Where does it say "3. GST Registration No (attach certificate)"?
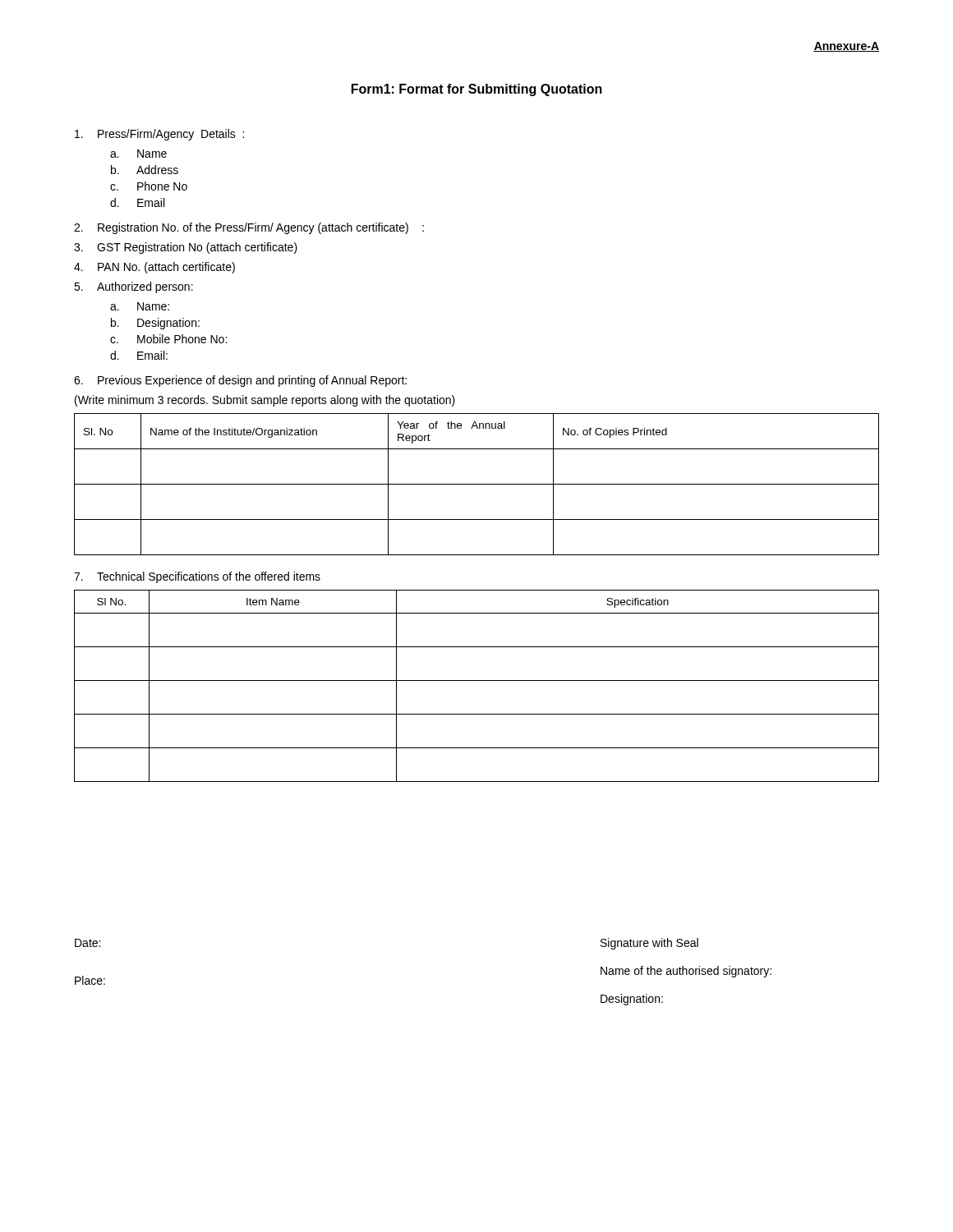Image resolution: width=953 pixels, height=1232 pixels. click(x=186, y=247)
